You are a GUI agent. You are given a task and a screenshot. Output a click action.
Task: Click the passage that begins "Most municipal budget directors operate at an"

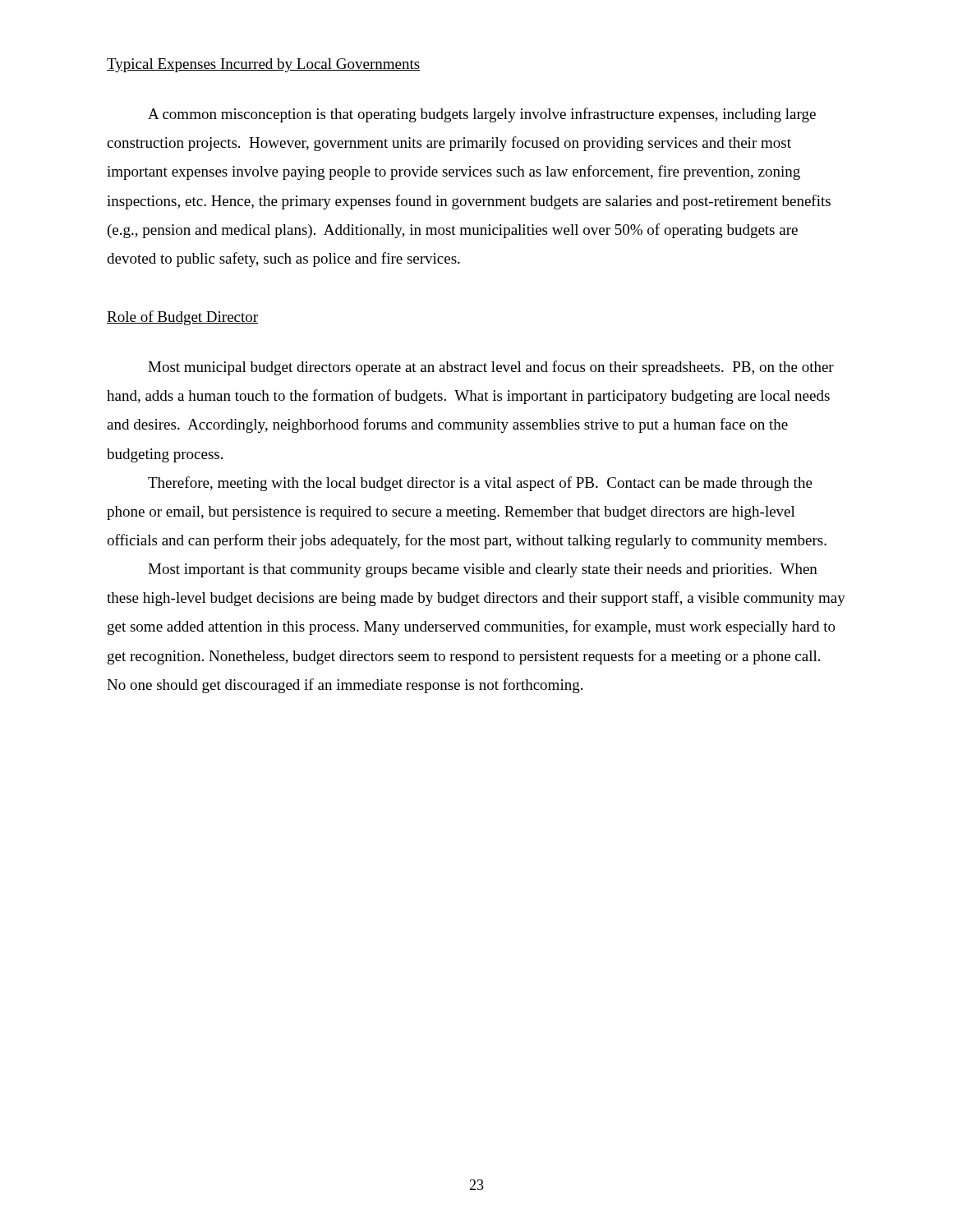point(476,410)
